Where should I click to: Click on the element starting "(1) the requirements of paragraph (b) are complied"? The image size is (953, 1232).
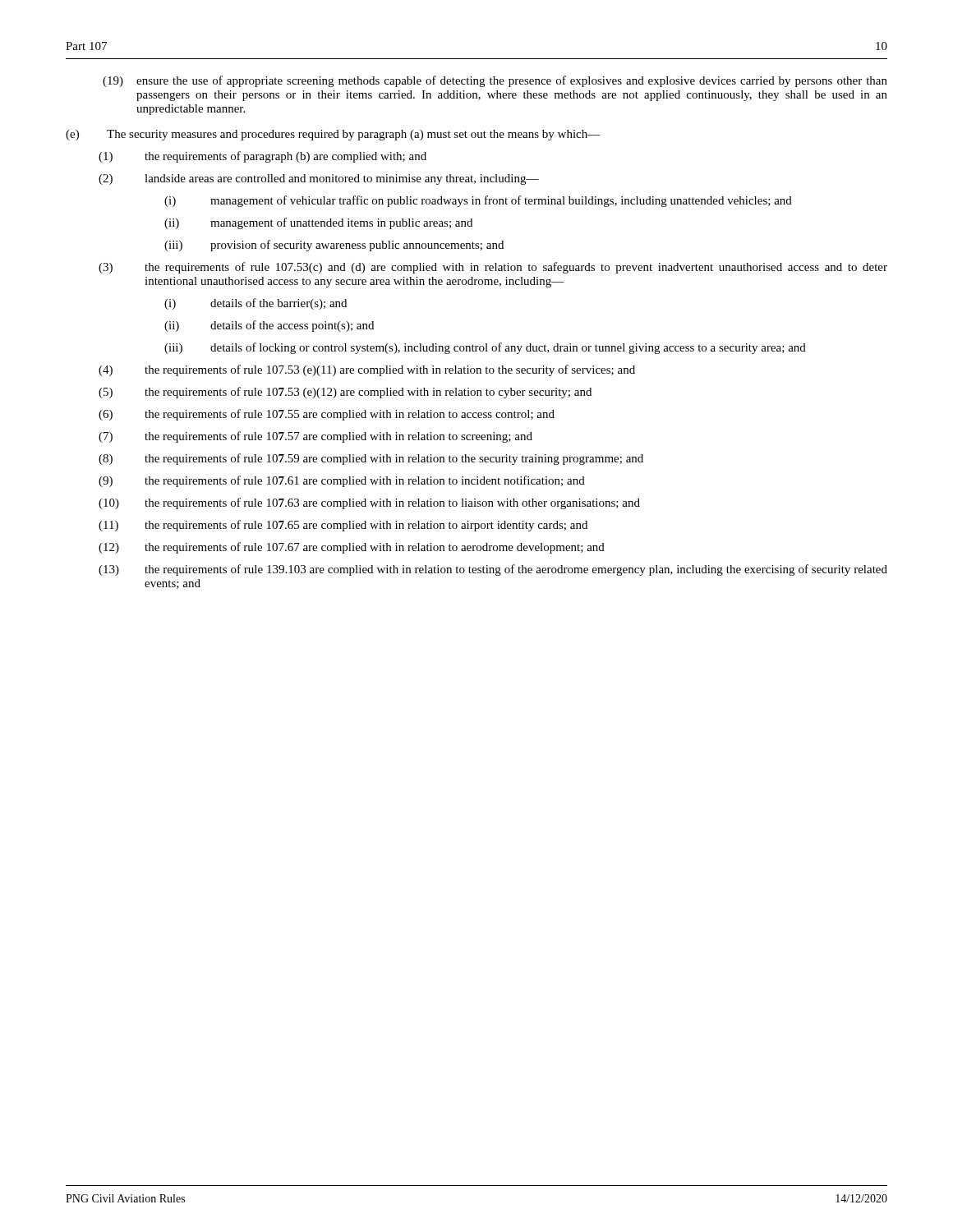262,157
